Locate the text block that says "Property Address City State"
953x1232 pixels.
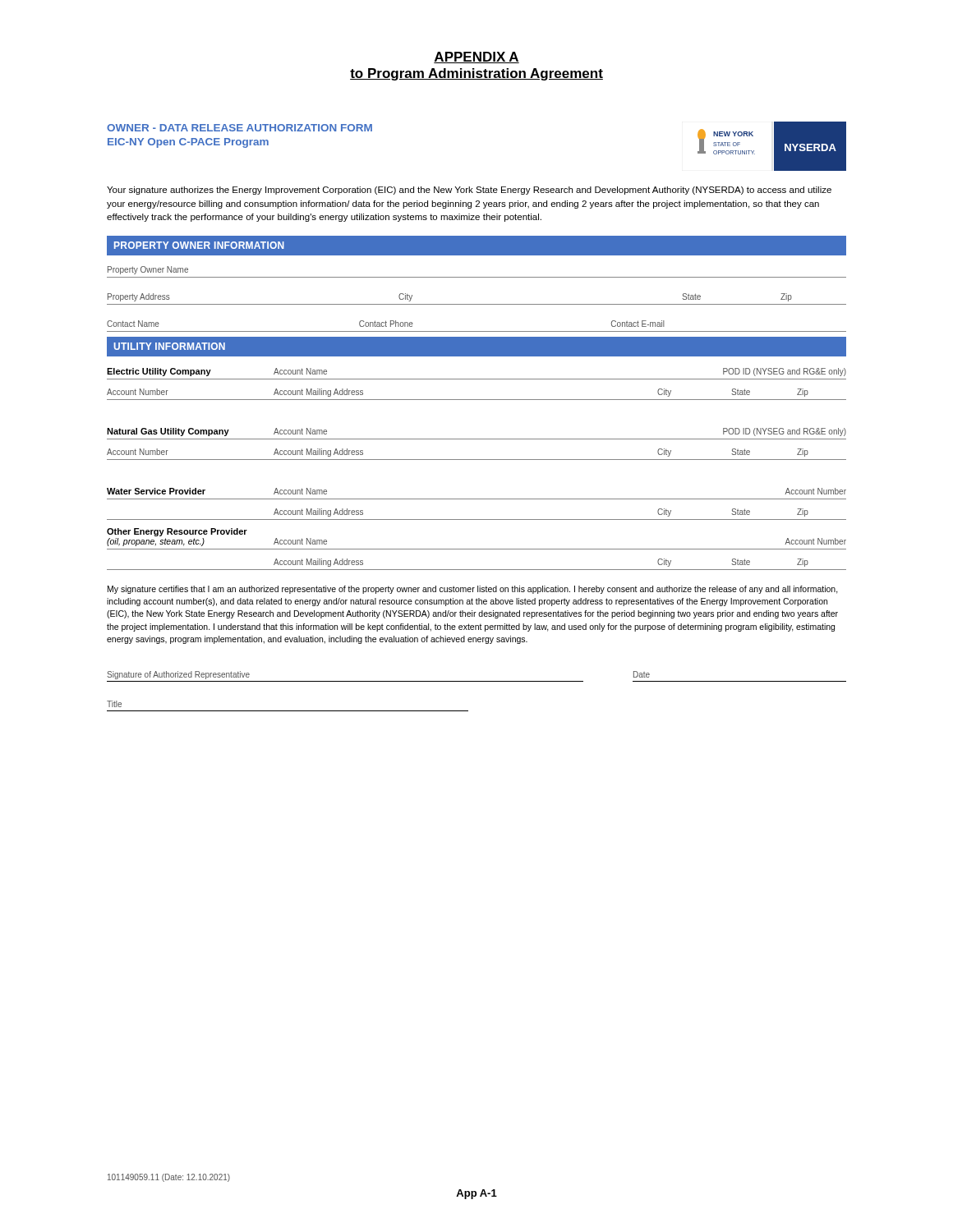point(476,294)
